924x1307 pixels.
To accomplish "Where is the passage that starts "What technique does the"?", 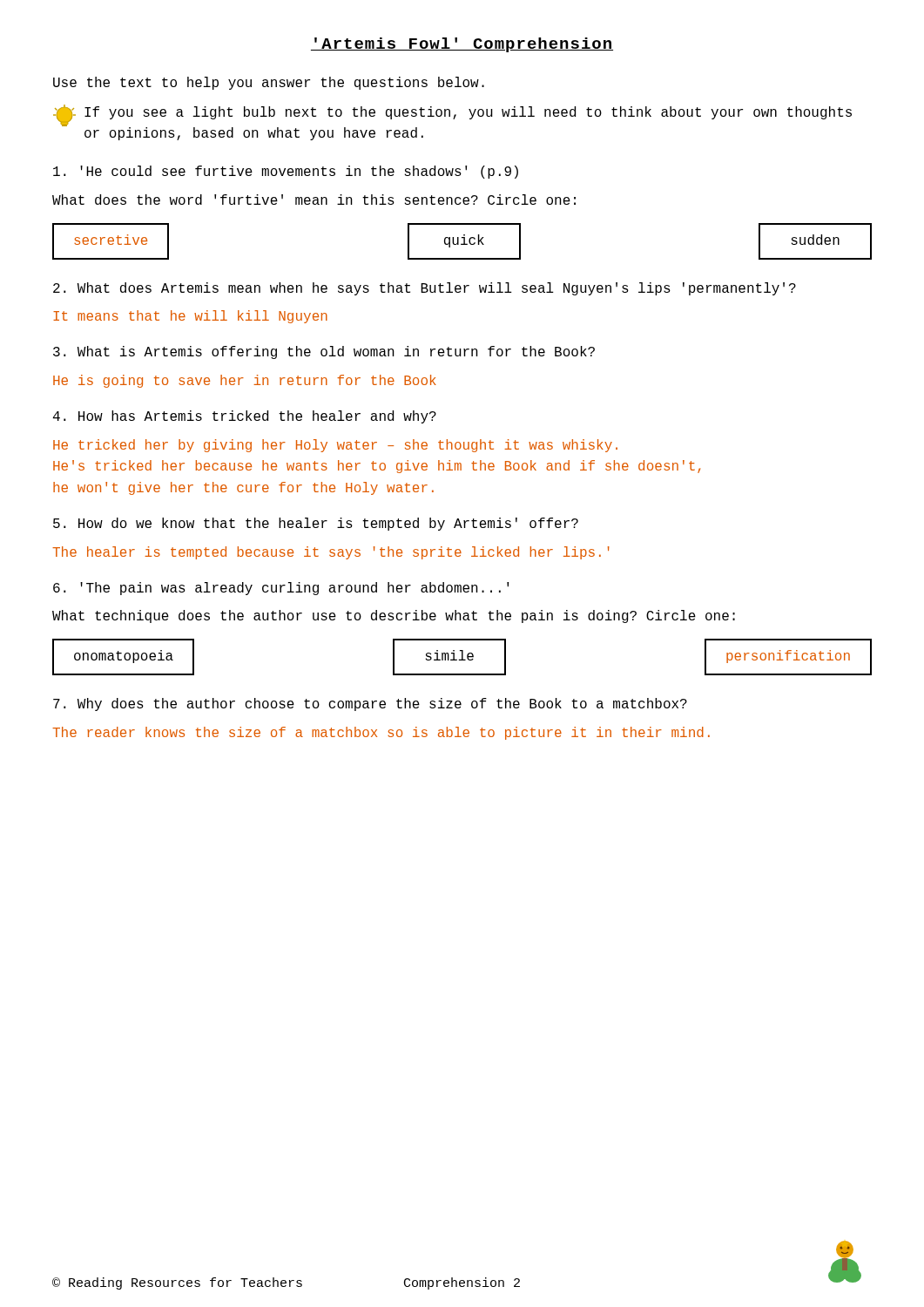I will (395, 617).
